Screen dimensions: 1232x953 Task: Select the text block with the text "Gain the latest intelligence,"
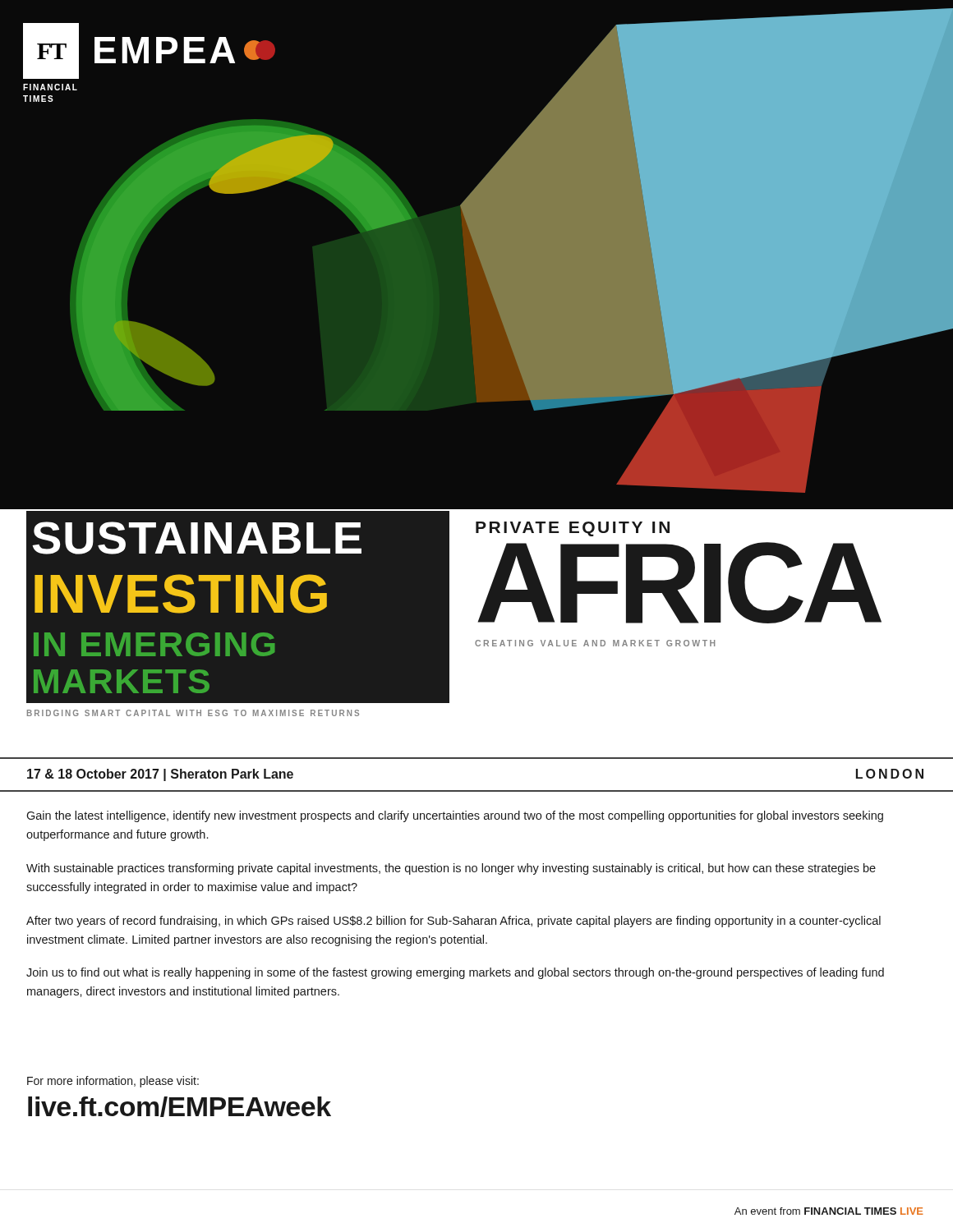pos(455,825)
